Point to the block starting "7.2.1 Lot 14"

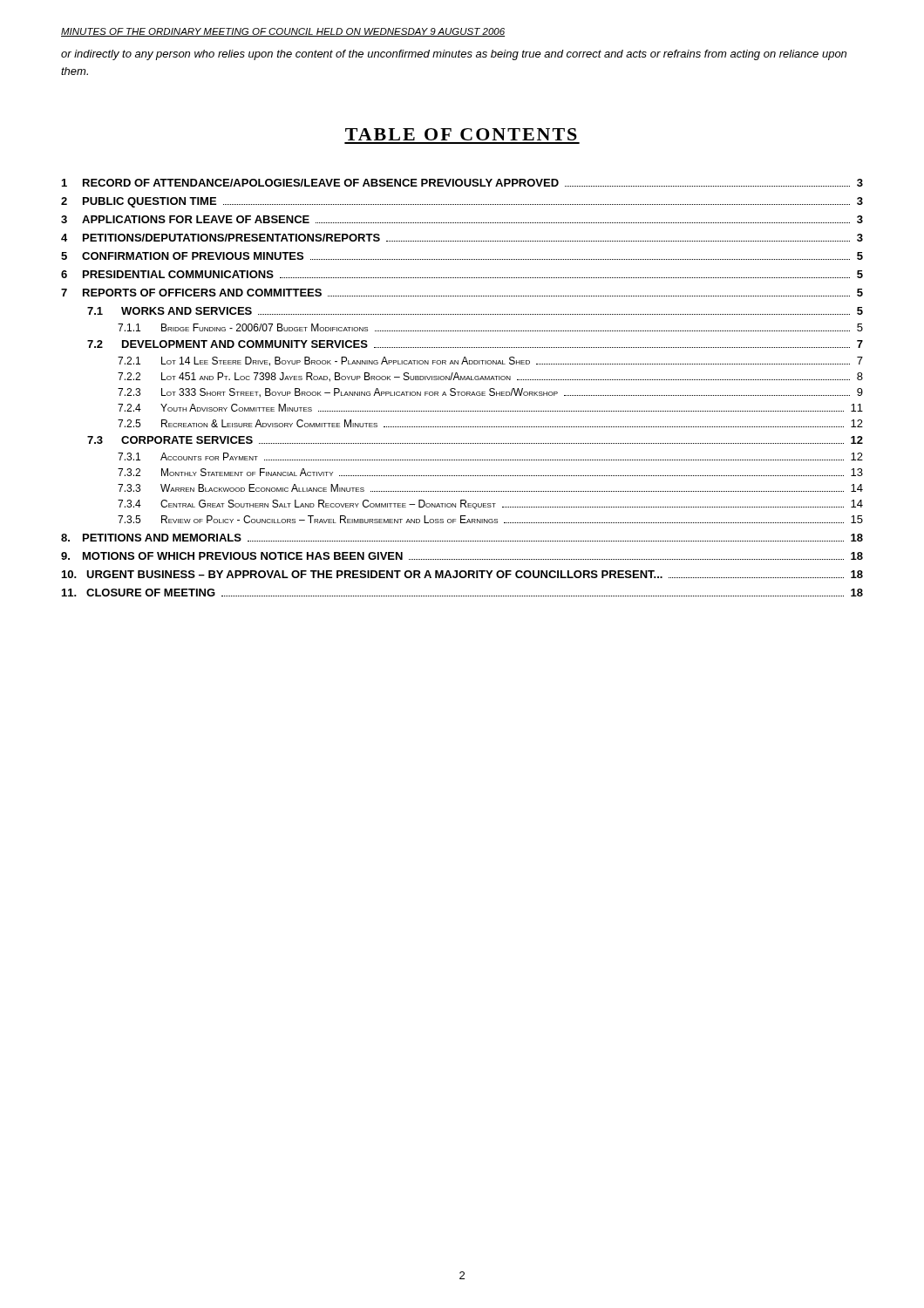pyautogui.click(x=490, y=361)
